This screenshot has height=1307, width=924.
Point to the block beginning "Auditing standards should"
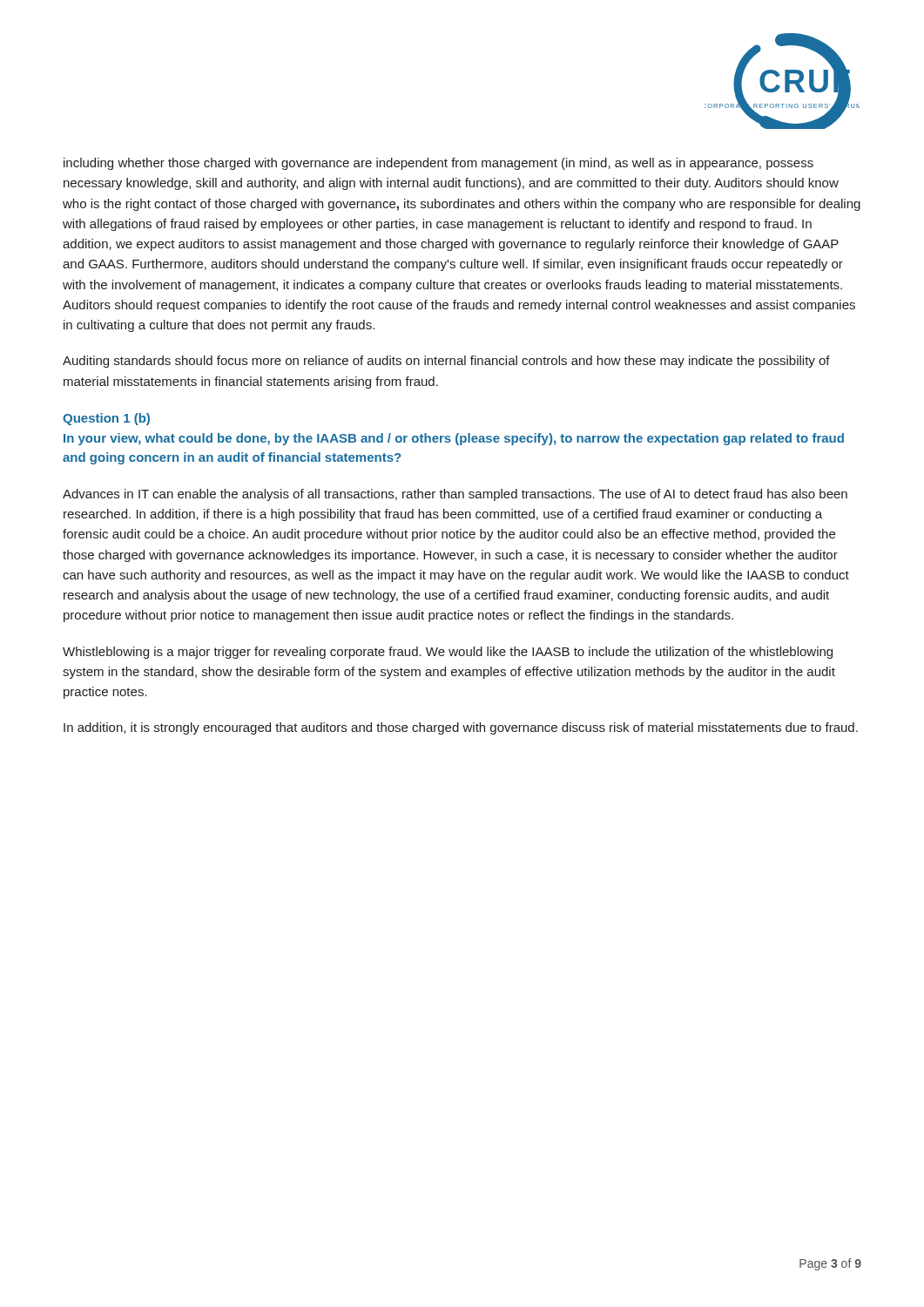coord(446,371)
